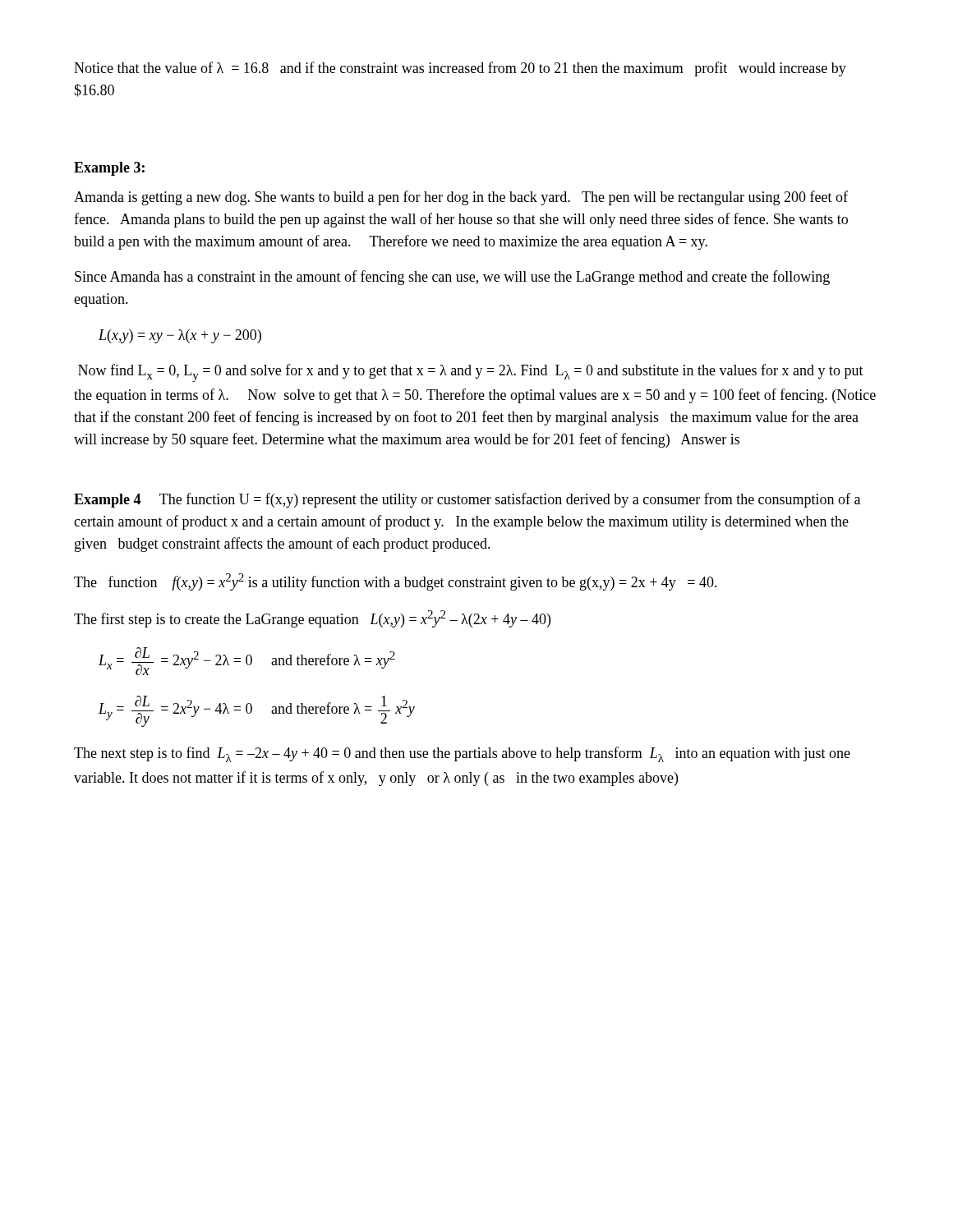Click the passage that begins "Since Amanda has a constraint"
Image resolution: width=953 pixels, height=1232 pixels.
click(x=452, y=288)
